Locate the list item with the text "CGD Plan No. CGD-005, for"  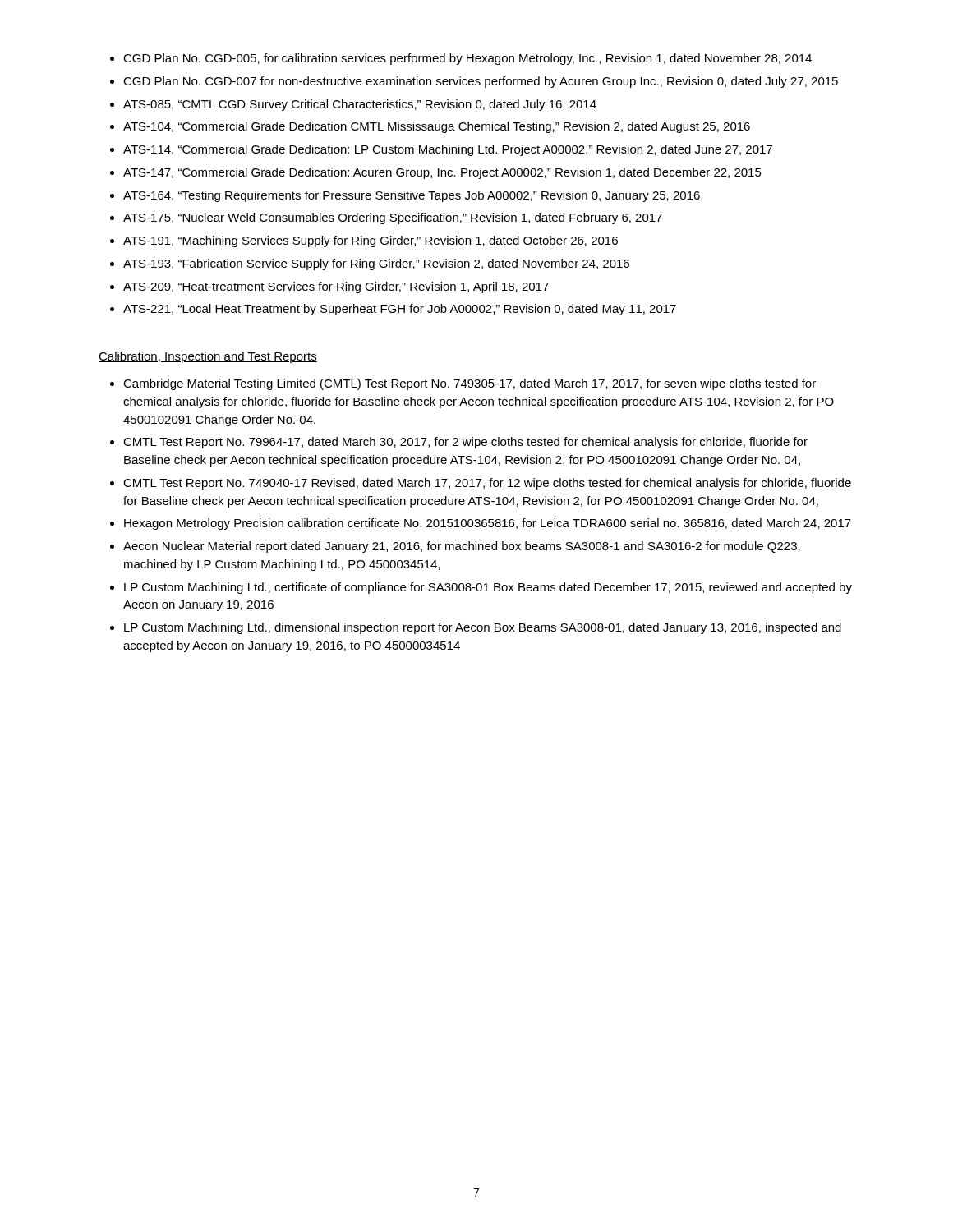[489, 58]
